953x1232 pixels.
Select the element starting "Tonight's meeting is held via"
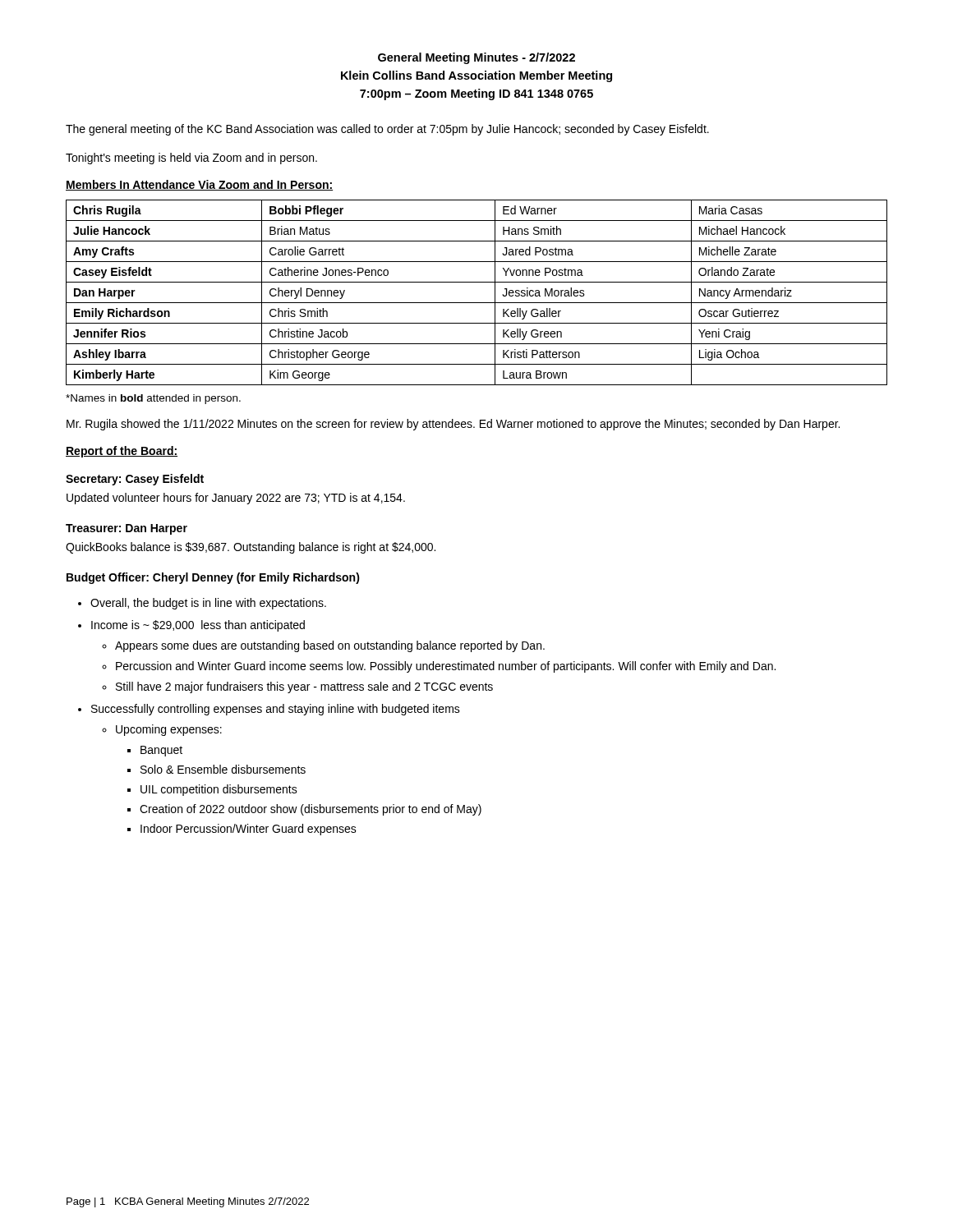click(192, 158)
